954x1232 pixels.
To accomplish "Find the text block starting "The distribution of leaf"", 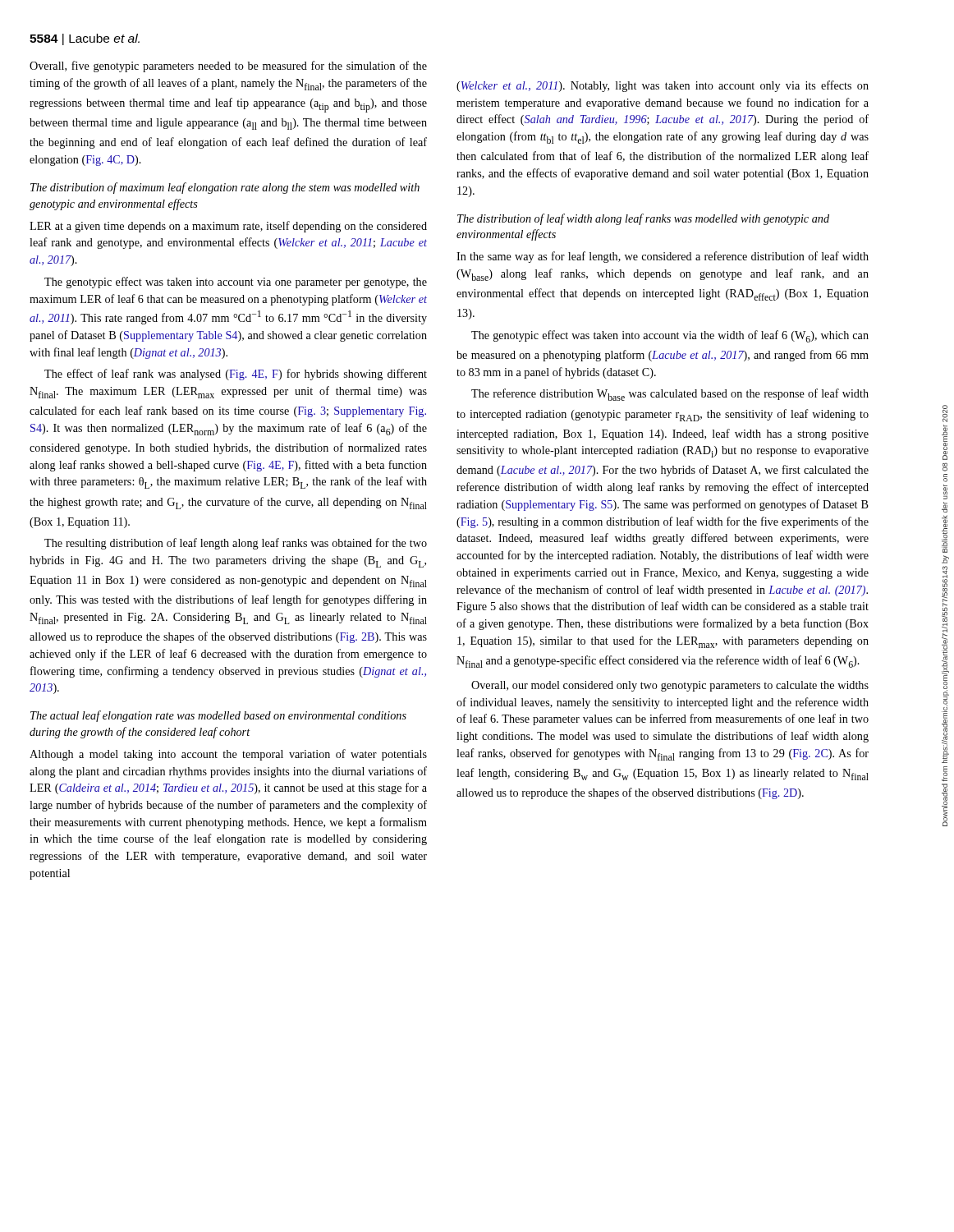I will tap(643, 226).
